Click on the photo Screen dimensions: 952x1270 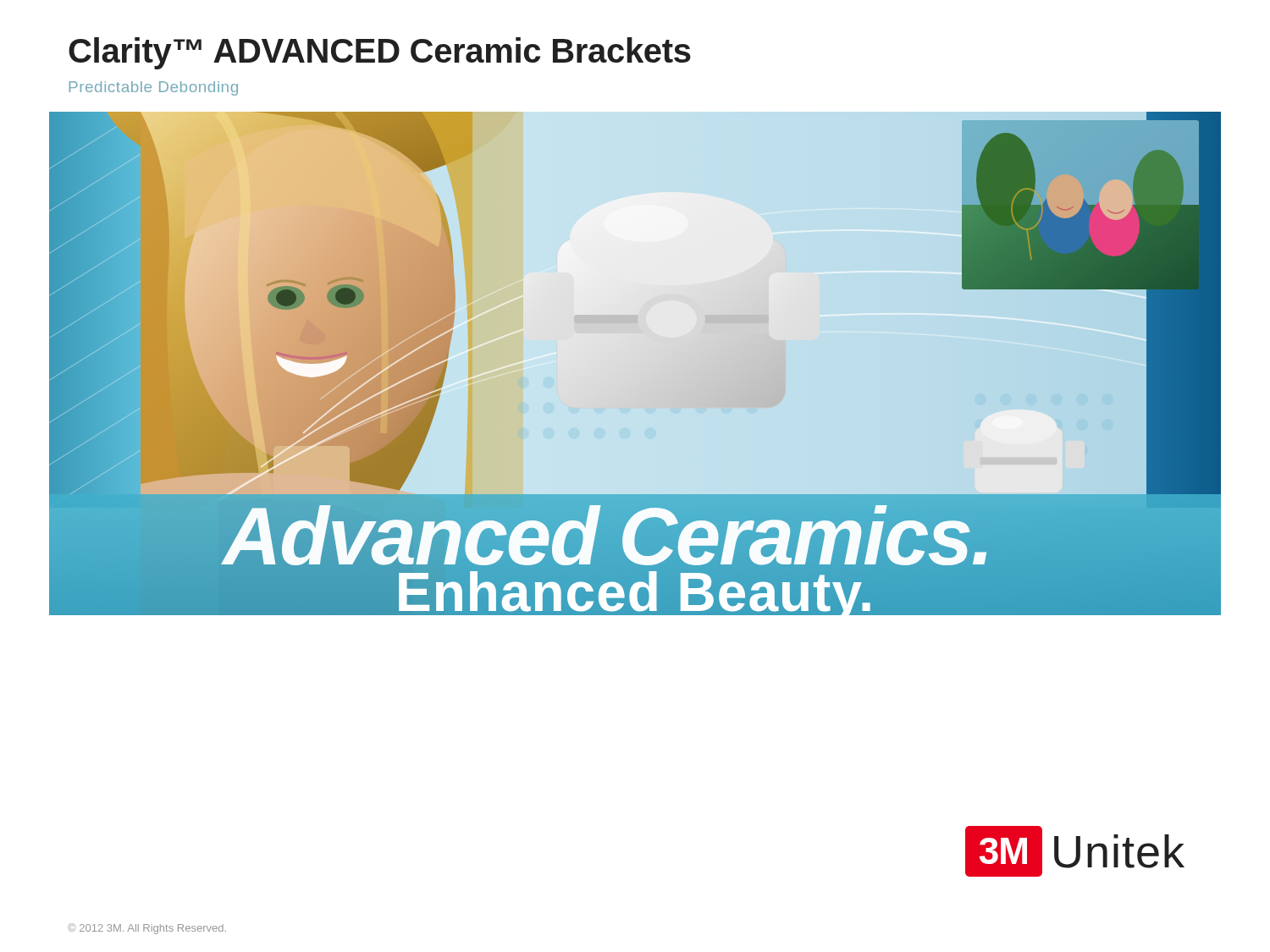click(635, 363)
